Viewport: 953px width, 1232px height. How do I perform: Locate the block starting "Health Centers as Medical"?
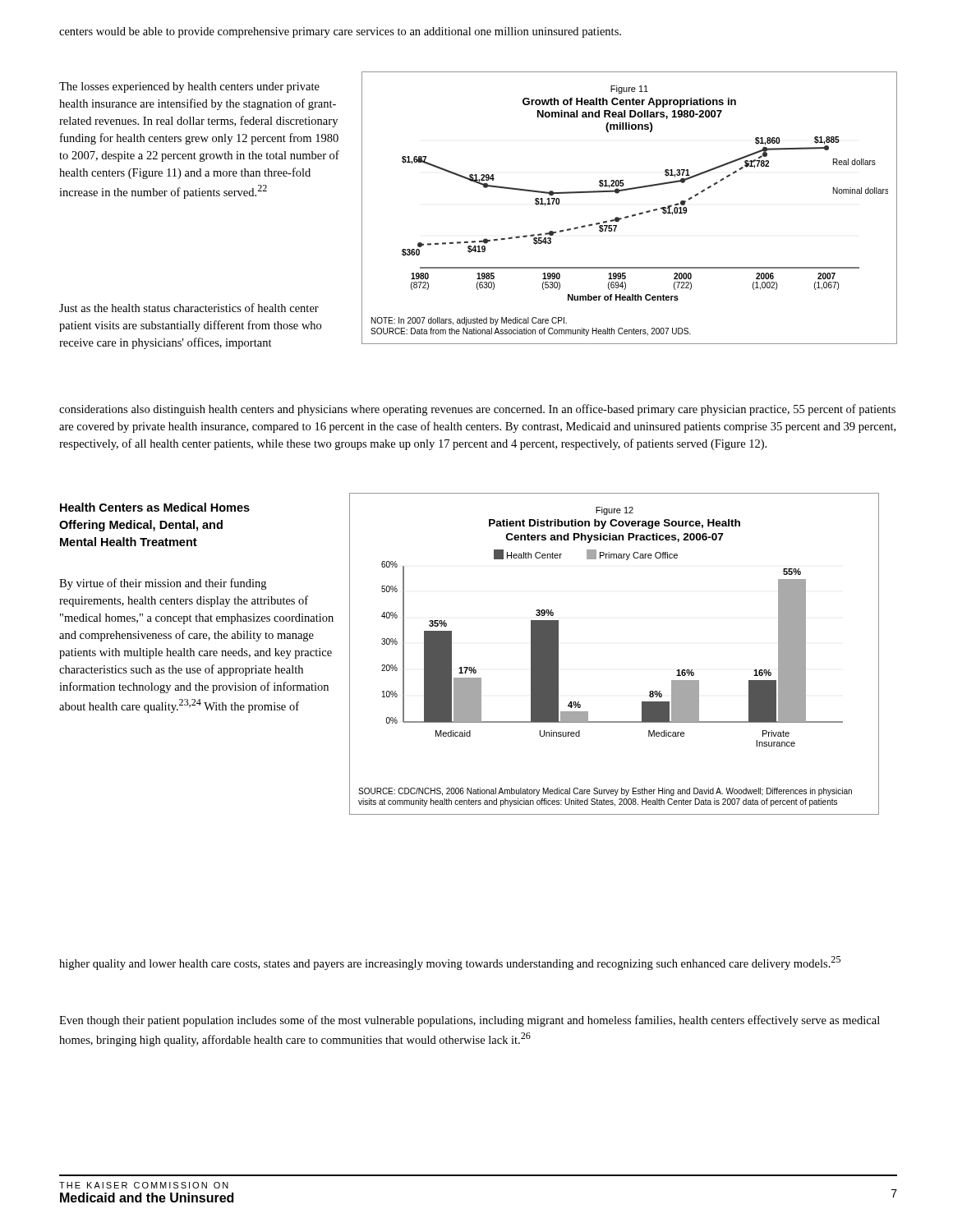coord(197,525)
